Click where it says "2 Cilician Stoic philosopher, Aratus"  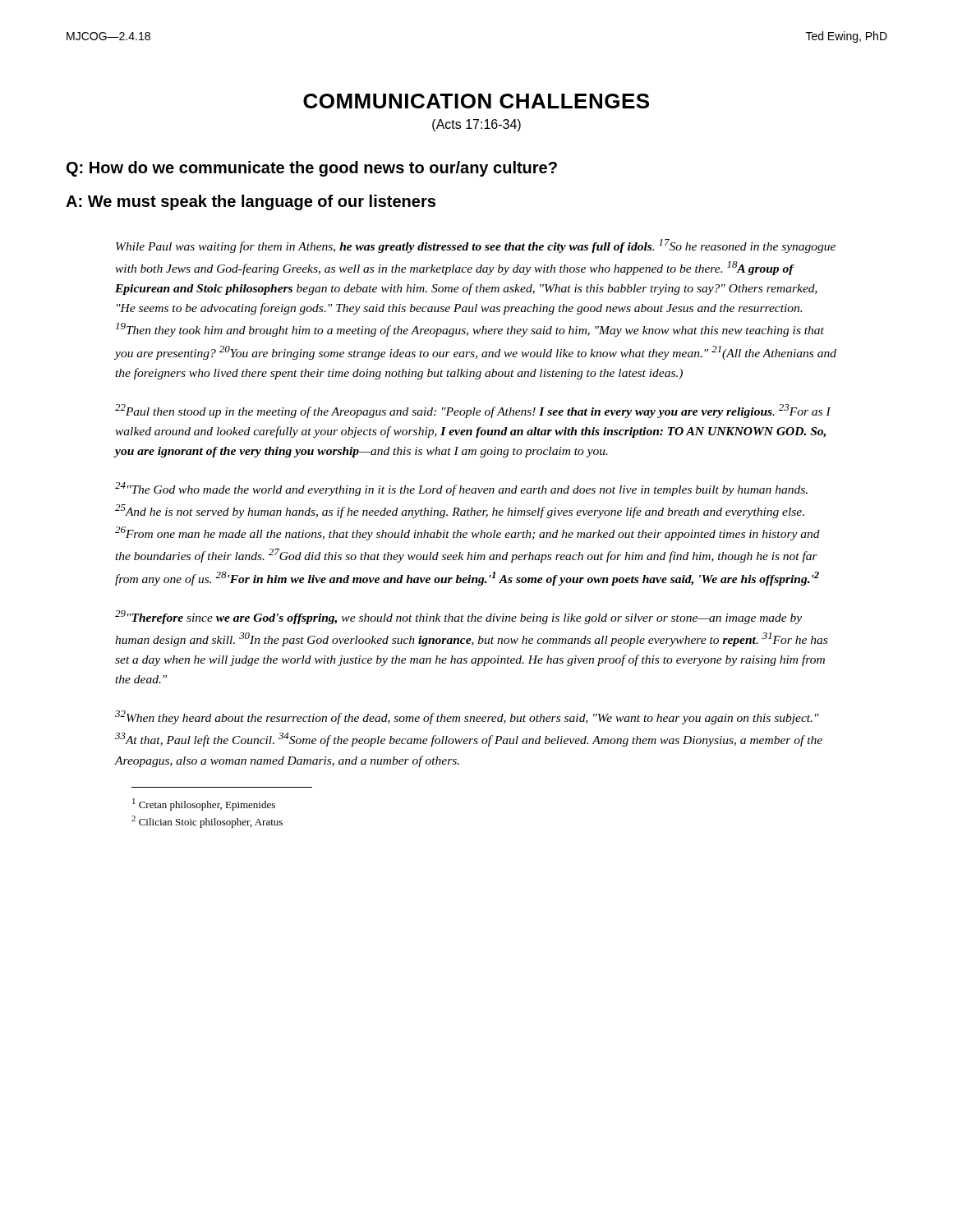(207, 822)
